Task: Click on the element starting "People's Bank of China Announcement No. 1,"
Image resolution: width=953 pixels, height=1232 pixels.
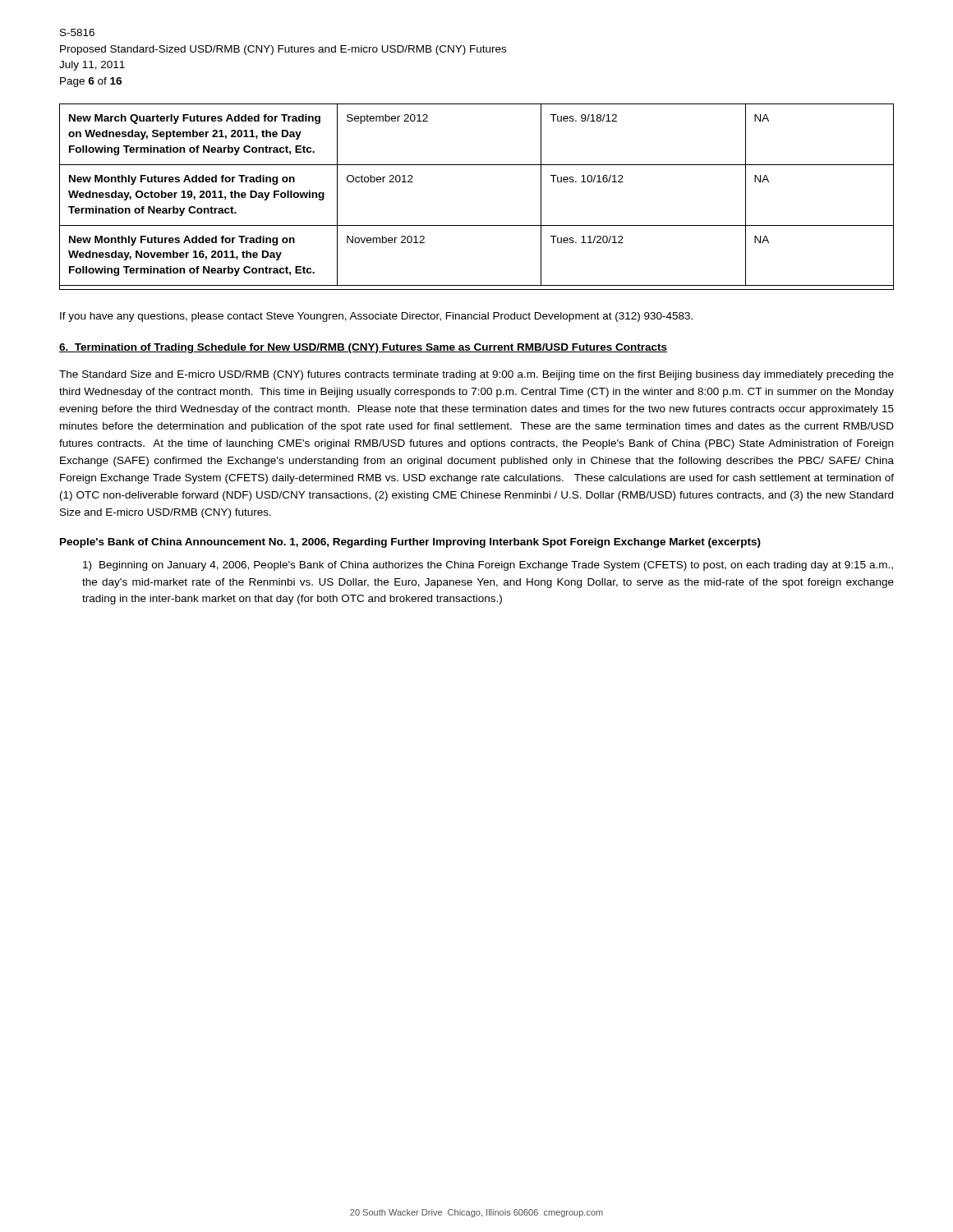Action: 410,541
